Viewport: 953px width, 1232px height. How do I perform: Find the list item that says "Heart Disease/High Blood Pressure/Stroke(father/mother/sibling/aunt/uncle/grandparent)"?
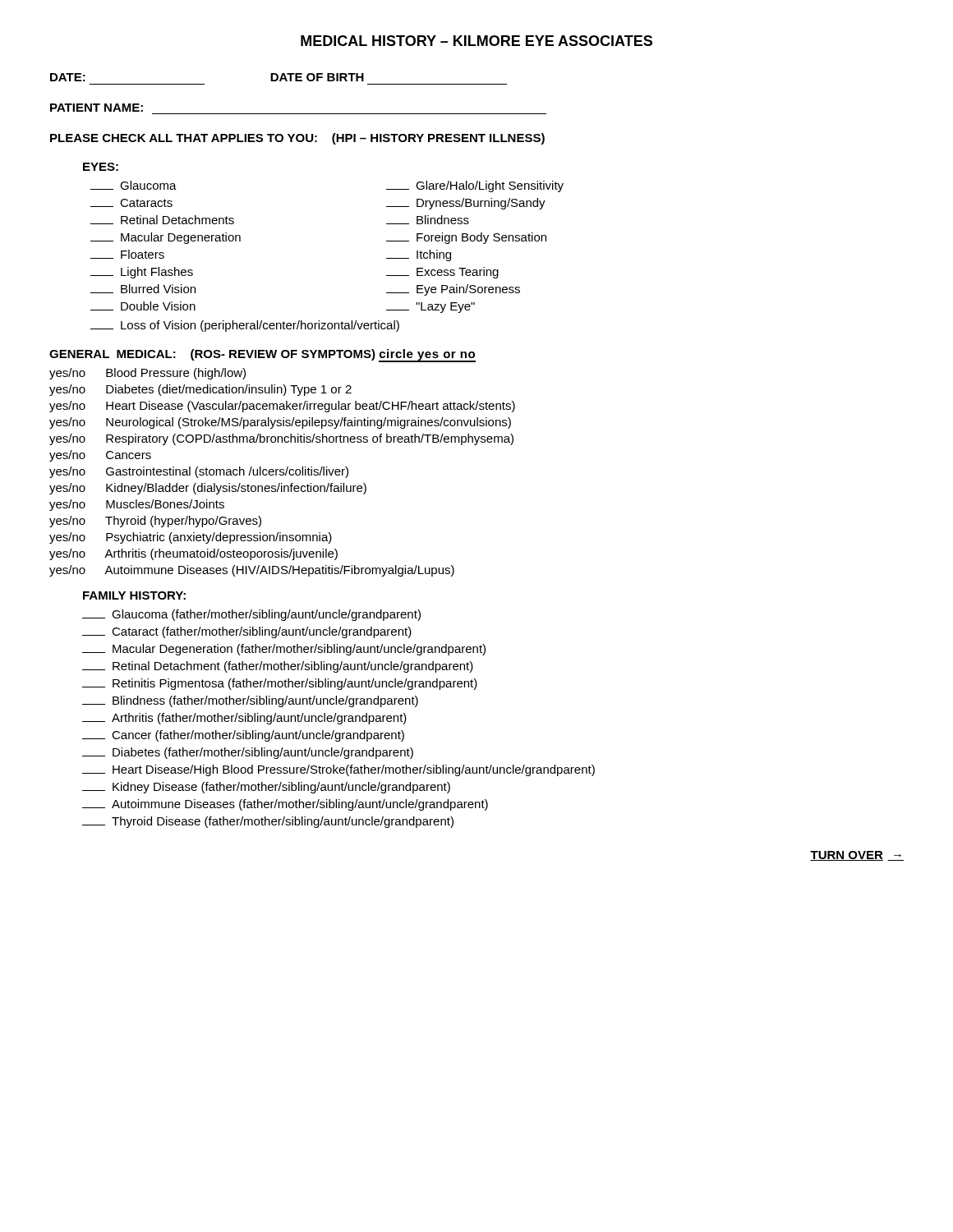click(339, 769)
